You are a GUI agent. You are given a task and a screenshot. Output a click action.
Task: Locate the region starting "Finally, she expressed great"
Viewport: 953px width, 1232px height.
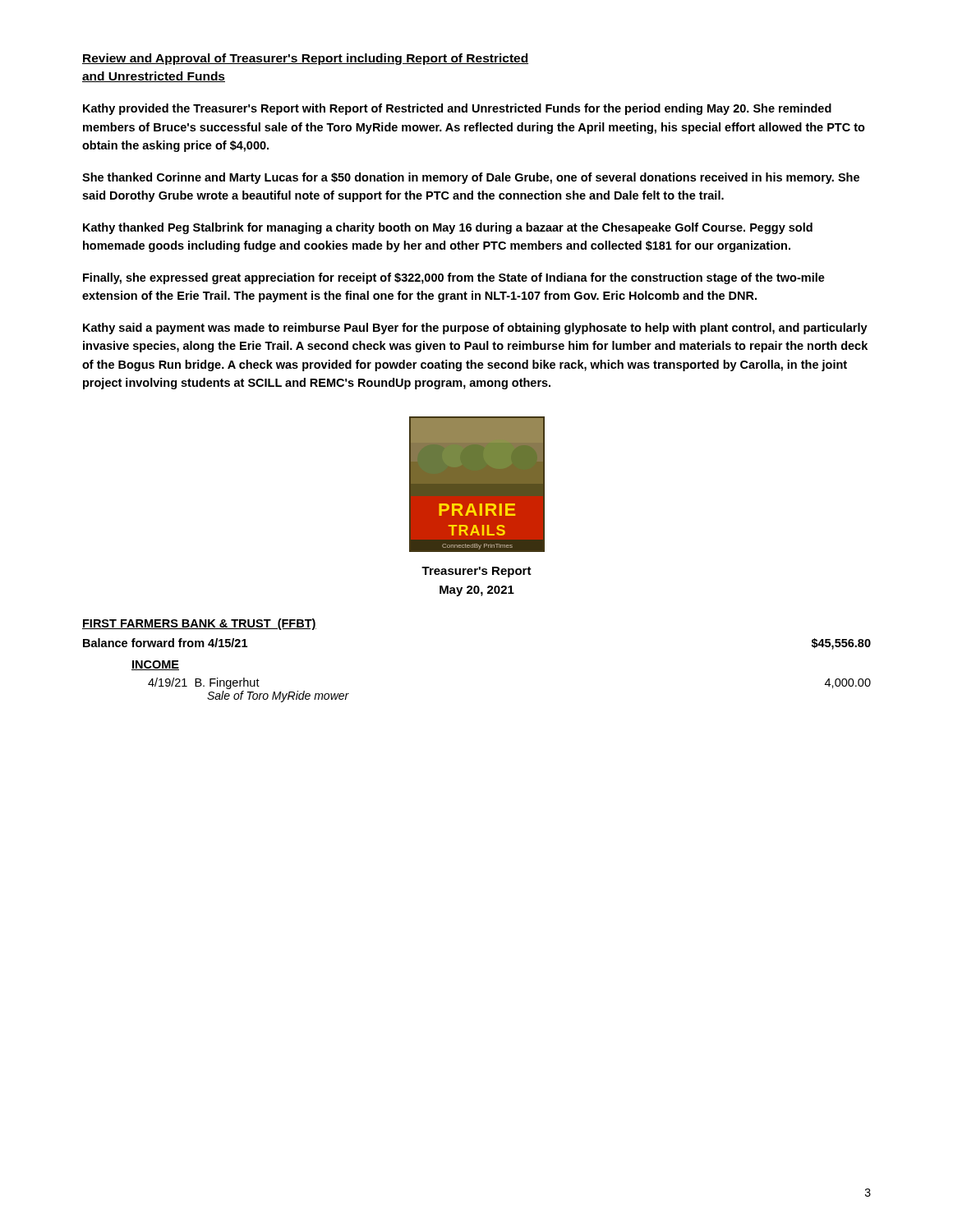453,287
